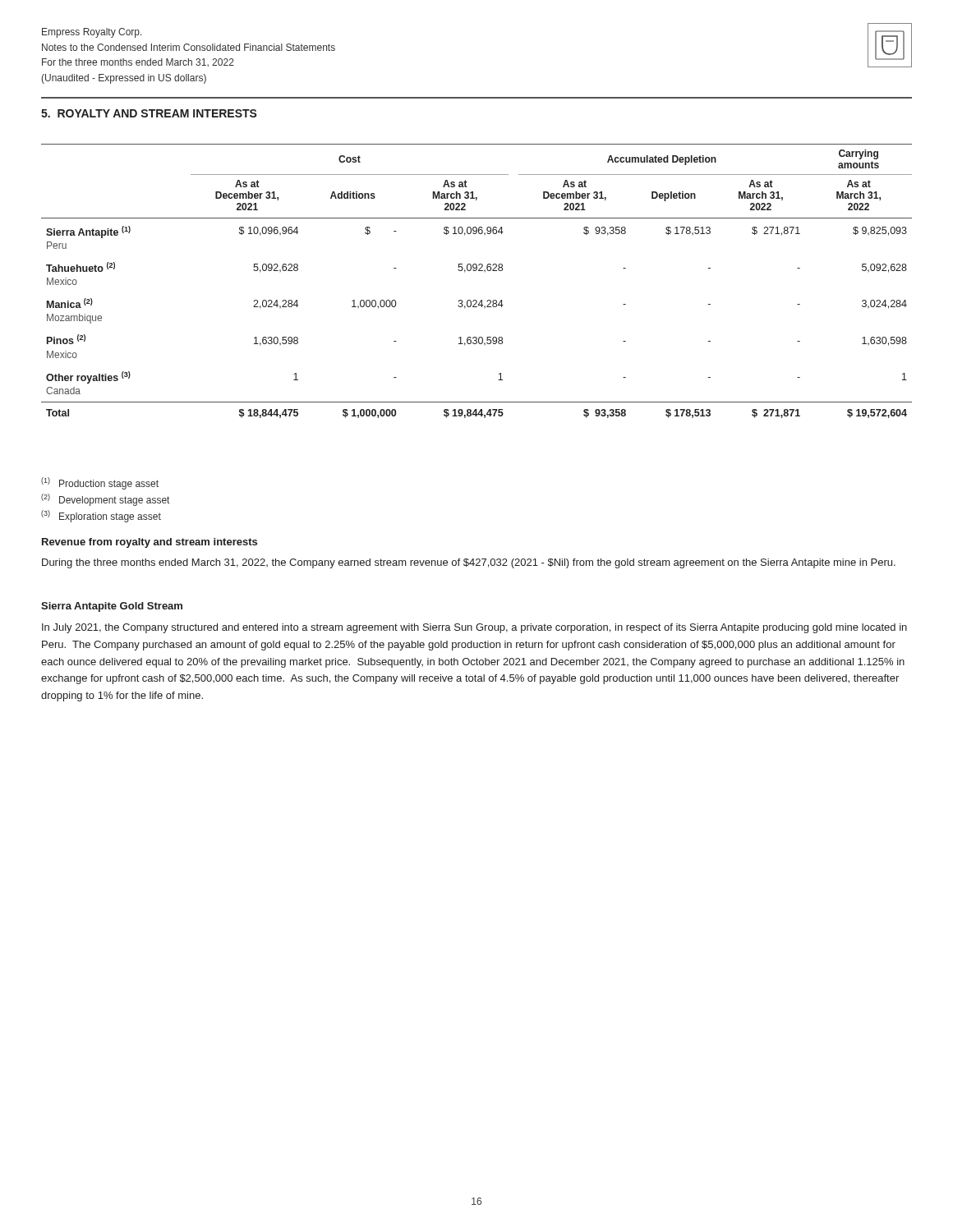Image resolution: width=953 pixels, height=1232 pixels.
Task: Locate the table with the text "As at March 31,"
Action: tap(476, 284)
